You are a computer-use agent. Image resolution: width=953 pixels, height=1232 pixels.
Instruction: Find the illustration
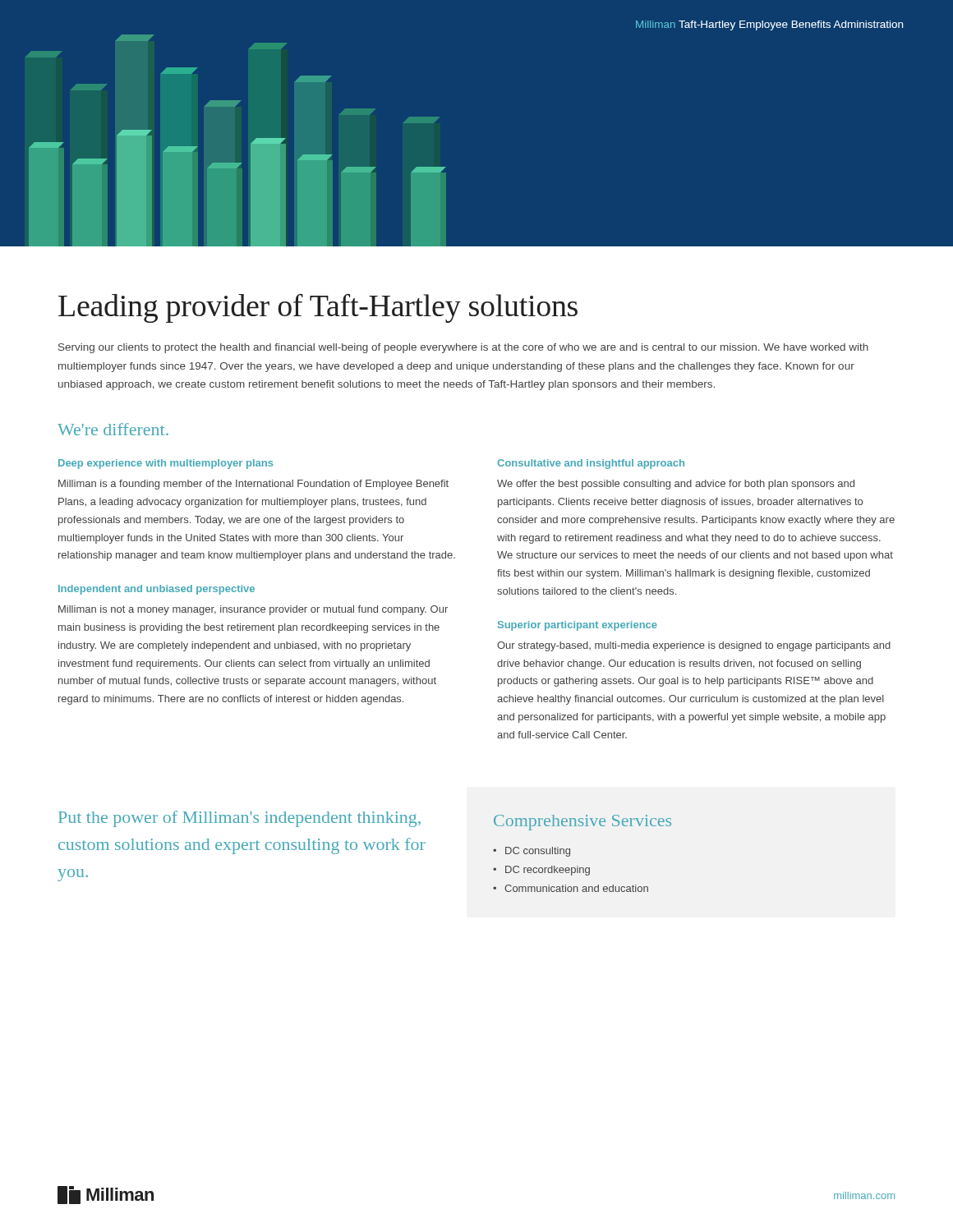[x=476, y=123]
